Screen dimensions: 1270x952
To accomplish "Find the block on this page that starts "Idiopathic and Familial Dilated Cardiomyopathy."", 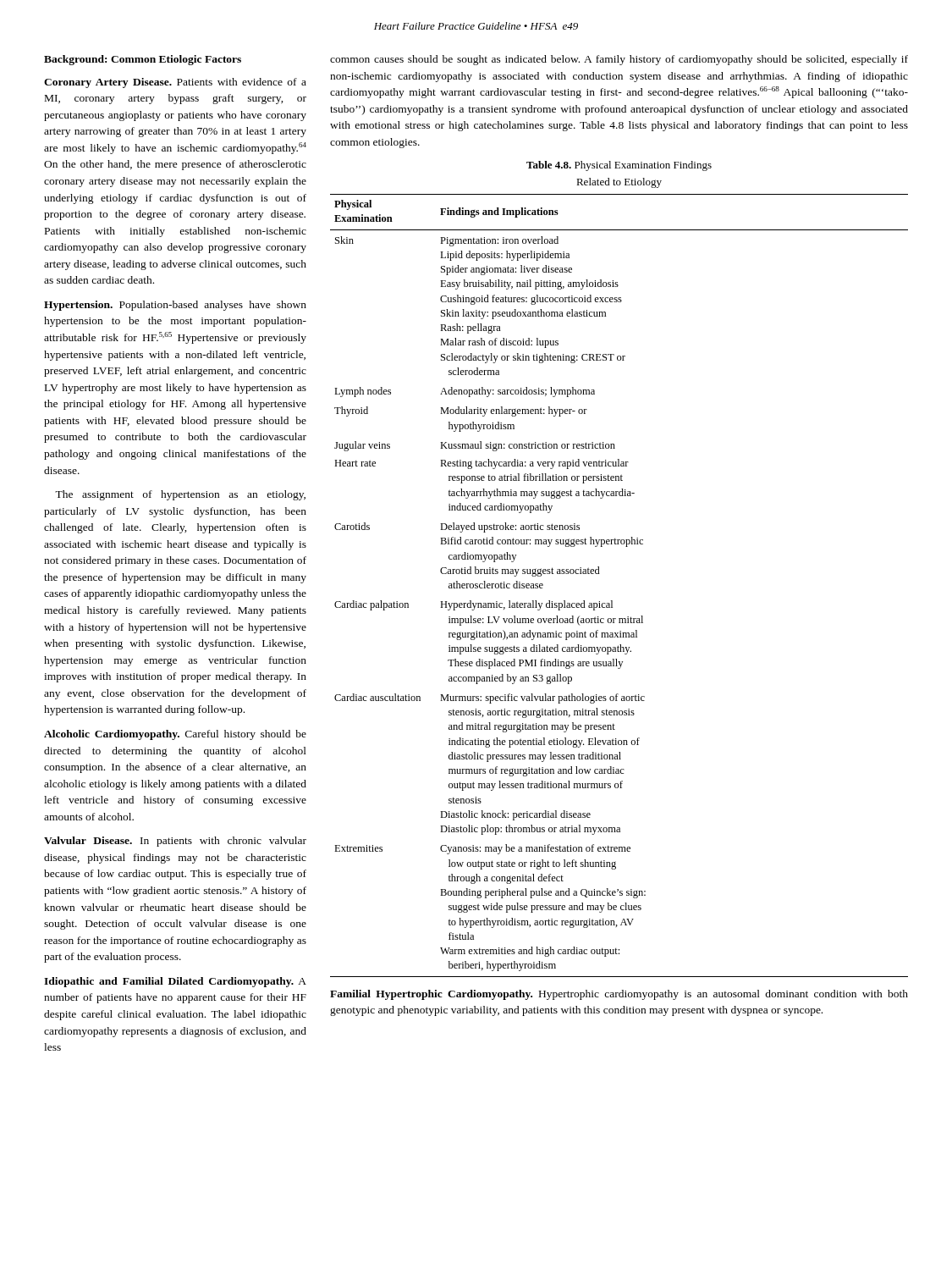I will pos(175,1014).
